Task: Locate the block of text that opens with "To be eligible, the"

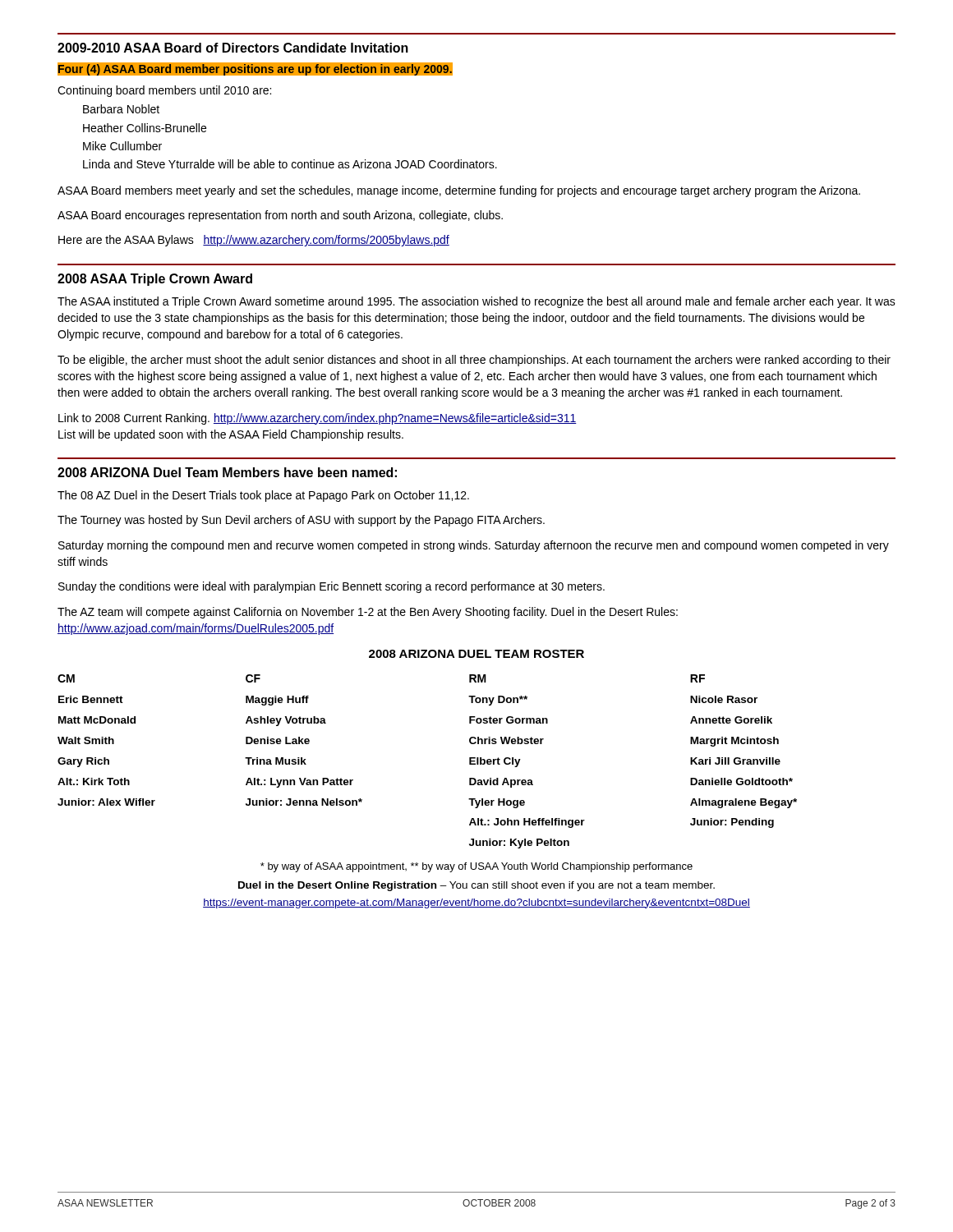Action: (x=476, y=376)
